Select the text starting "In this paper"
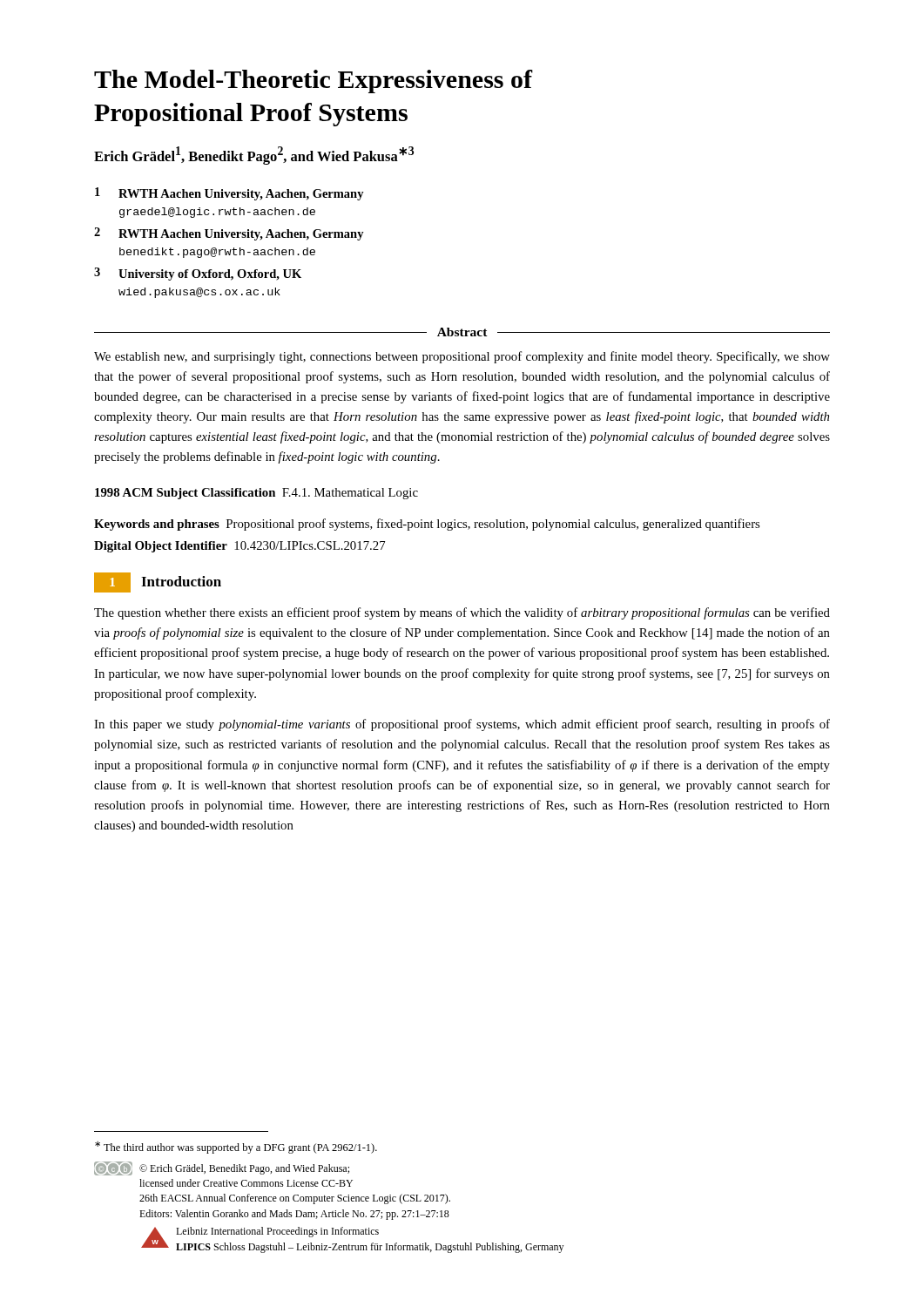 462,775
